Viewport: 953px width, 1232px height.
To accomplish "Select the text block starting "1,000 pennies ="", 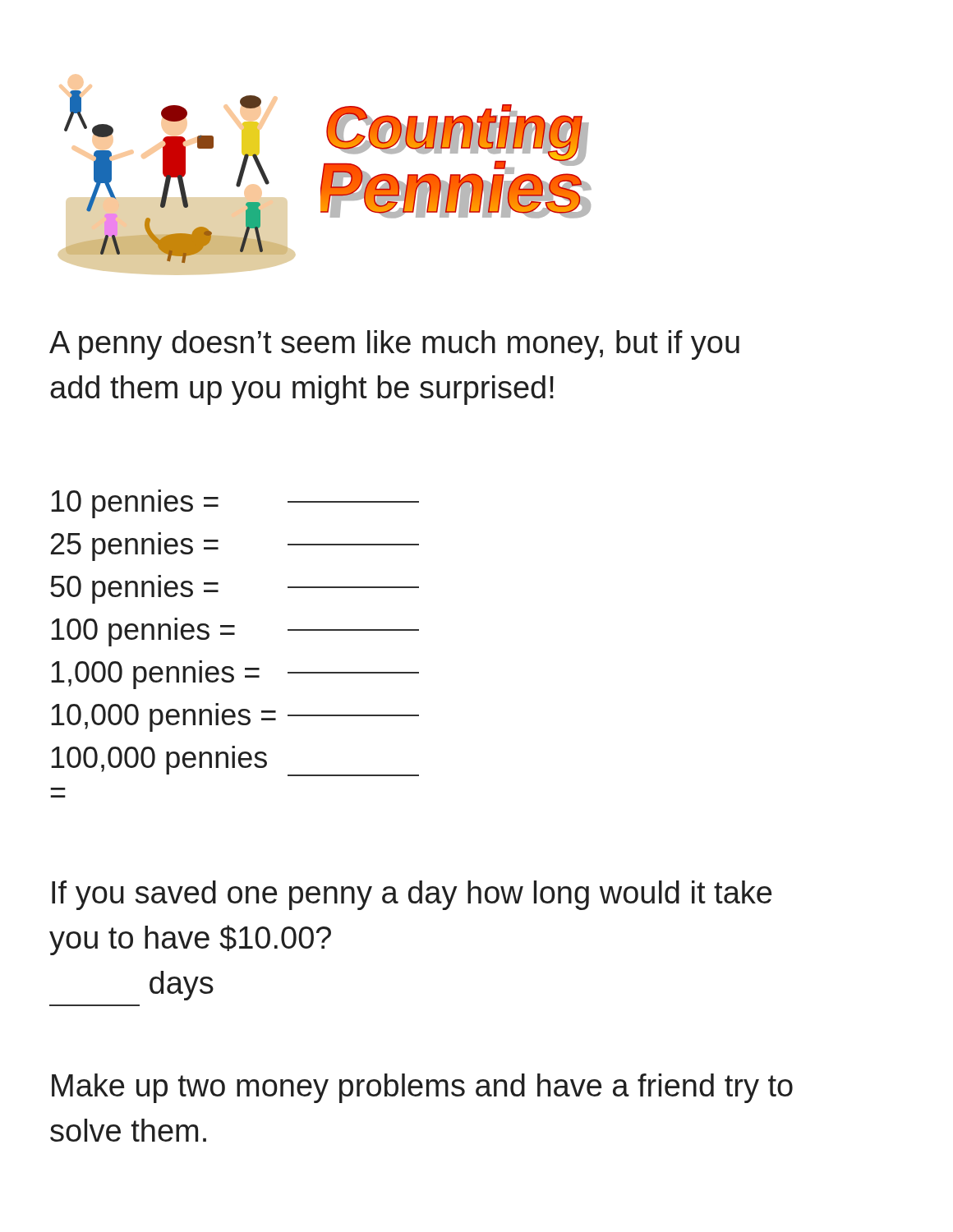I will pyautogui.click(x=234, y=673).
